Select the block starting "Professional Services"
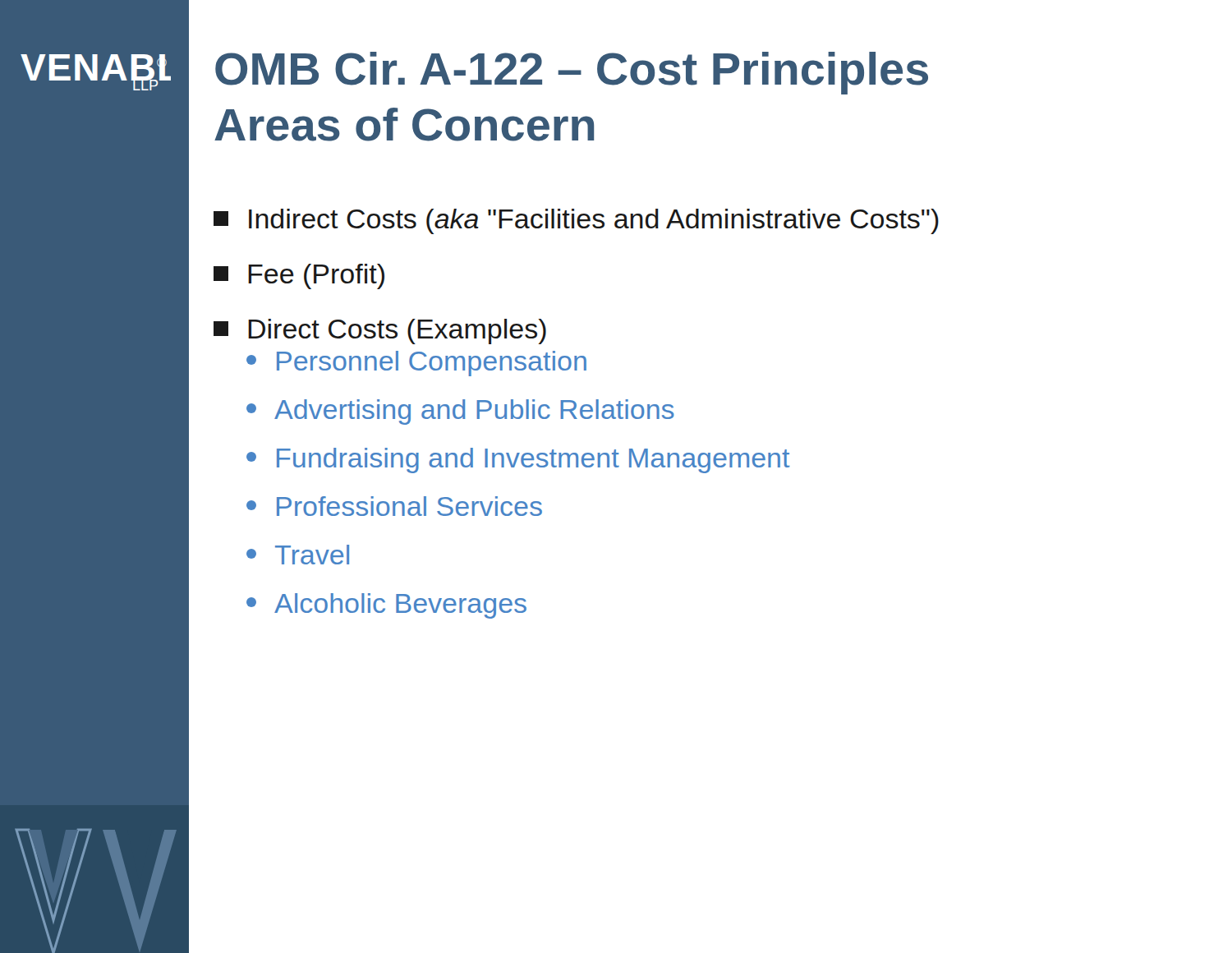The height and width of the screenshot is (953, 1232). (395, 506)
